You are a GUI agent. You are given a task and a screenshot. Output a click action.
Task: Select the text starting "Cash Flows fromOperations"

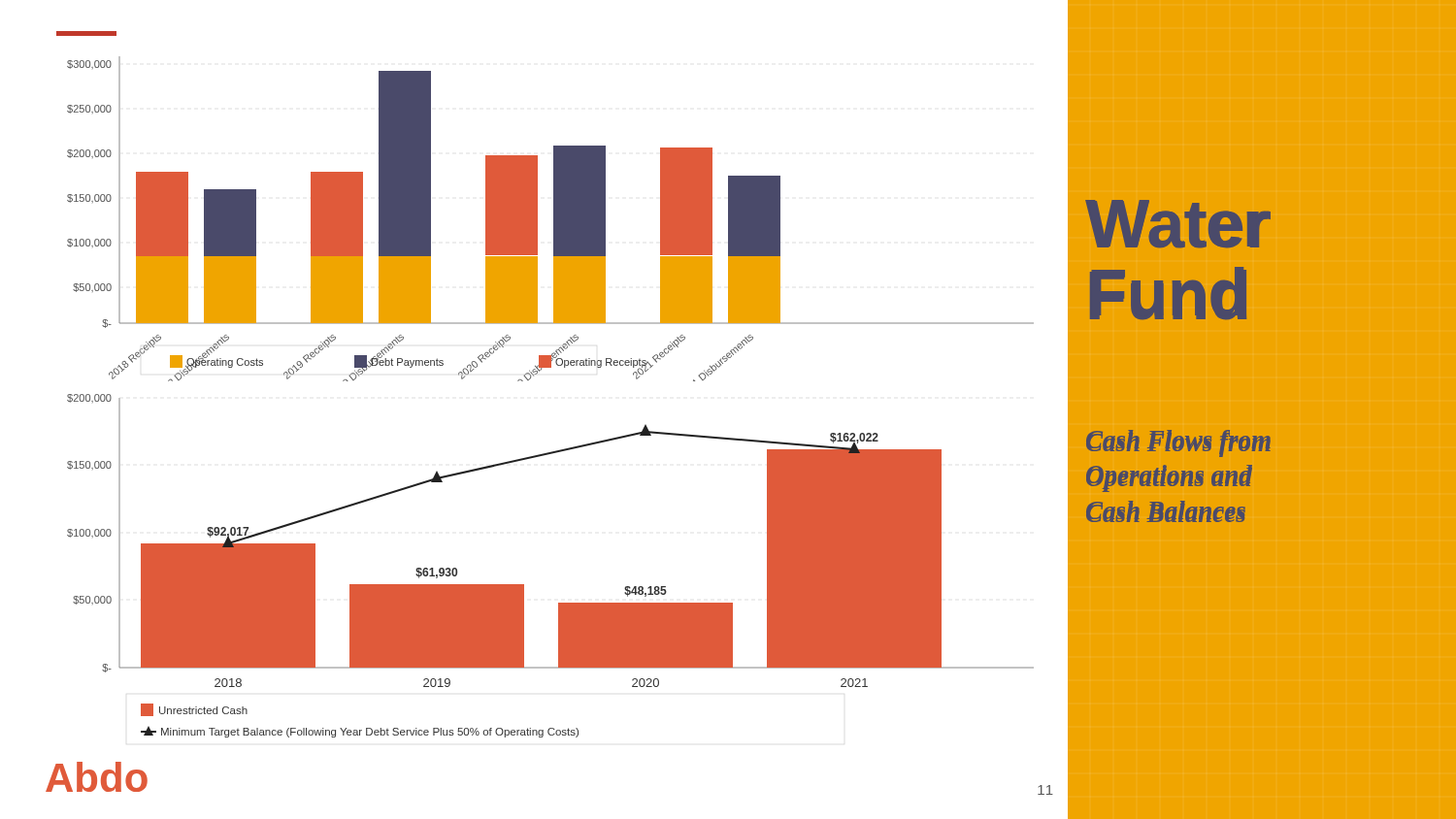(x=1178, y=475)
